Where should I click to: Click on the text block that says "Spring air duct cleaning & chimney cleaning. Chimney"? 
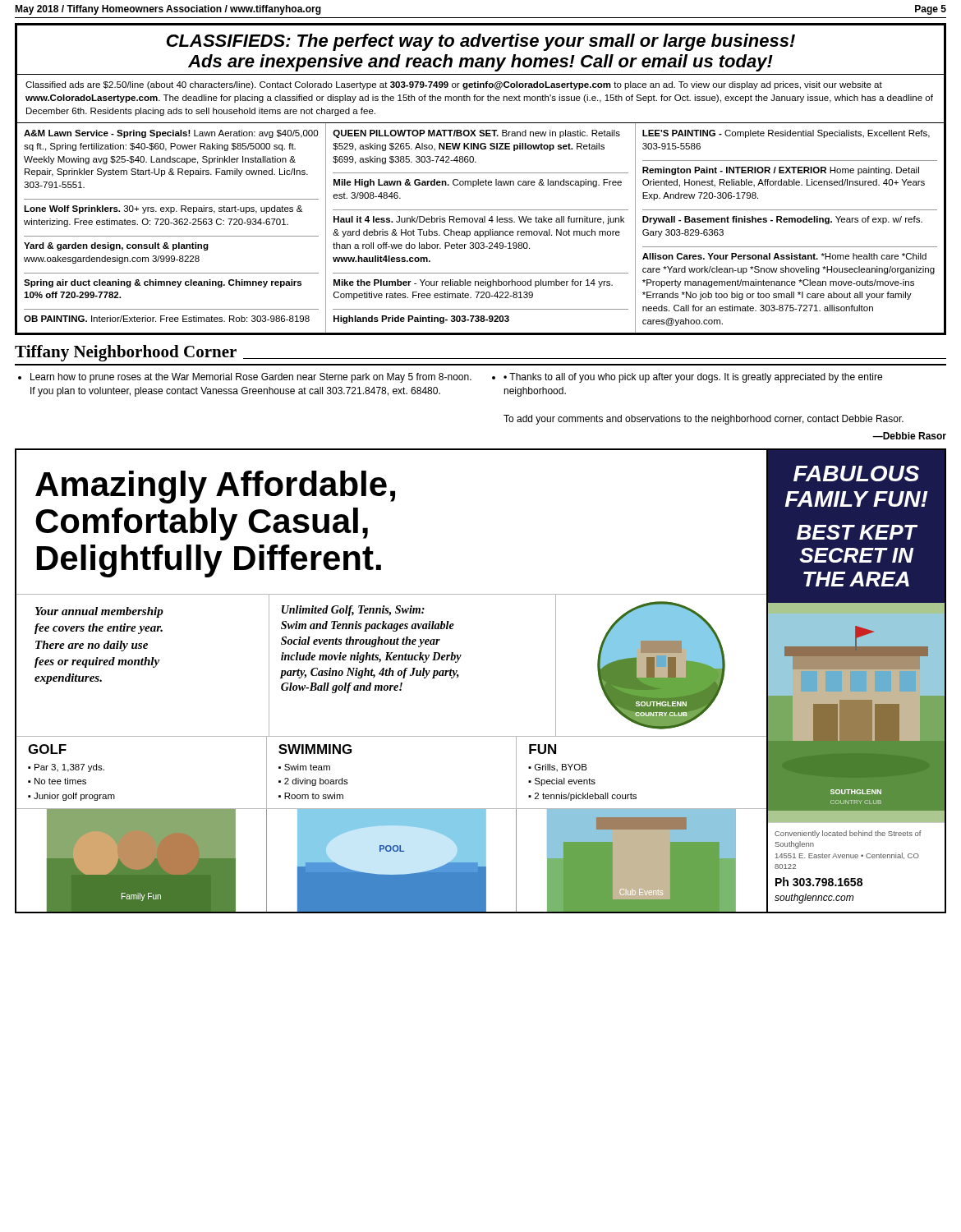pyautogui.click(x=163, y=289)
